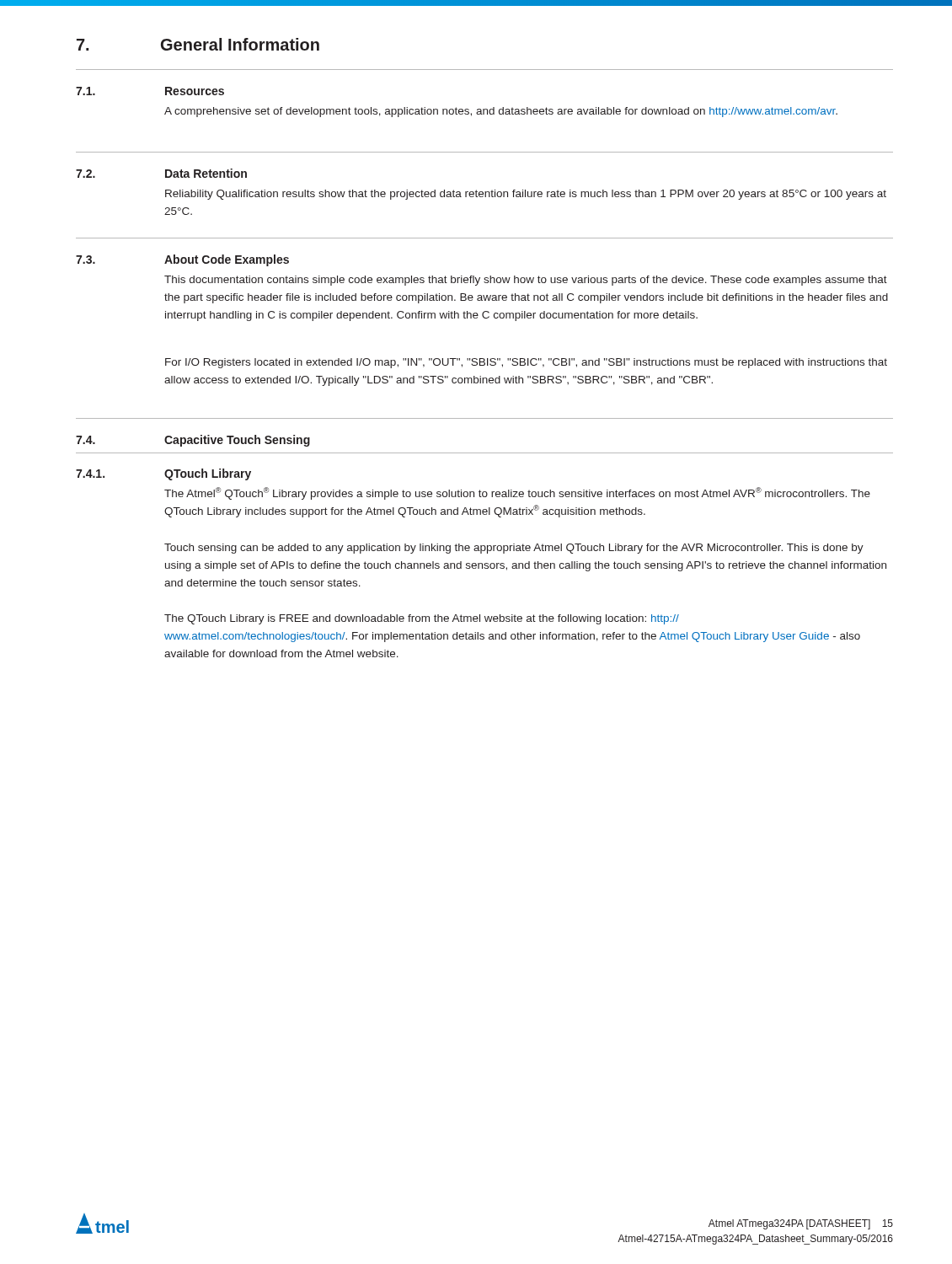The width and height of the screenshot is (952, 1264).
Task: Select the block starting "7.4.1. QTouch Library"
Action: (163, 474)
